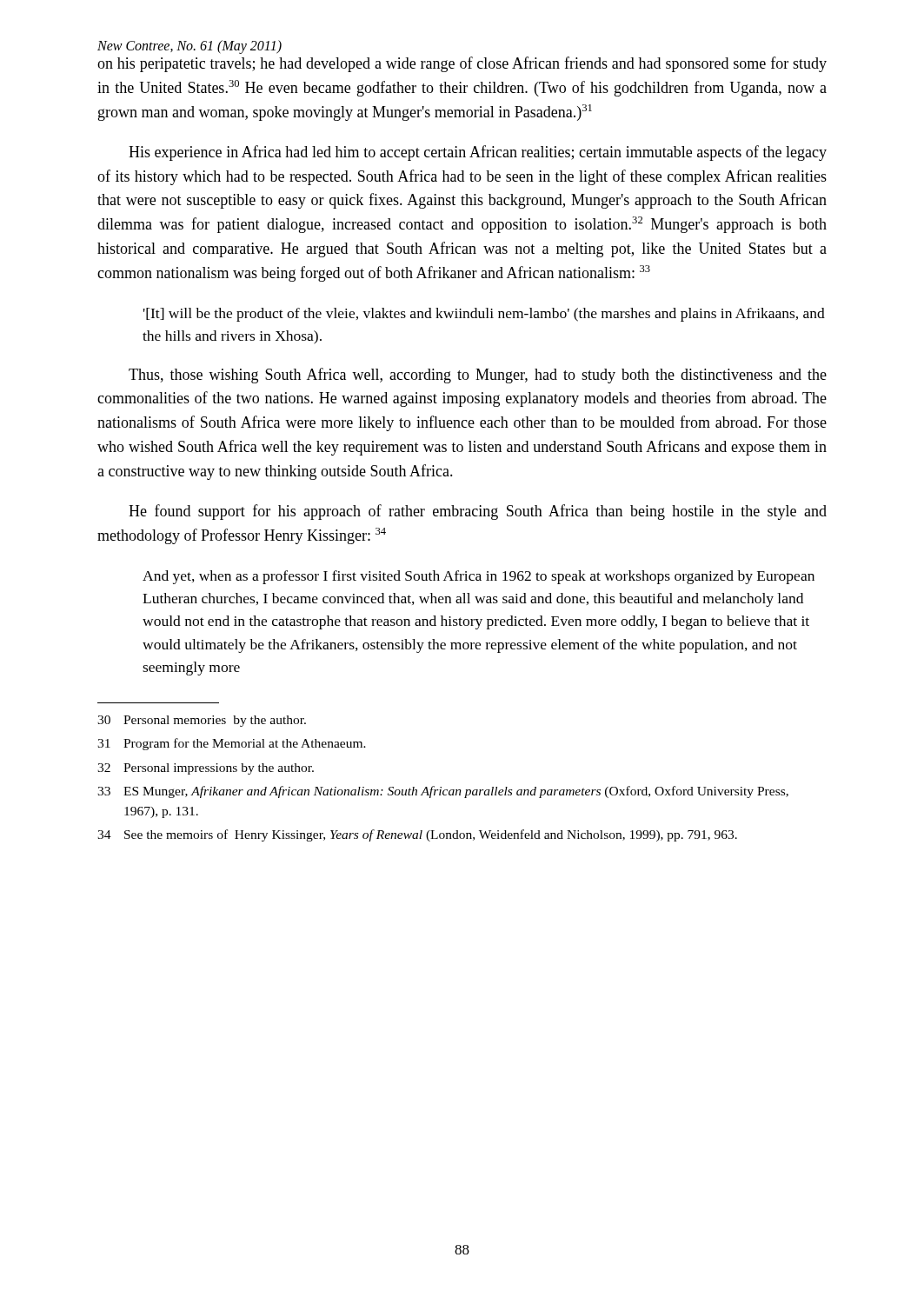This screenshot has width=924, height=1304.
Task: Point to the text block starting "31 Program for the"
Action: coord(232,744)
